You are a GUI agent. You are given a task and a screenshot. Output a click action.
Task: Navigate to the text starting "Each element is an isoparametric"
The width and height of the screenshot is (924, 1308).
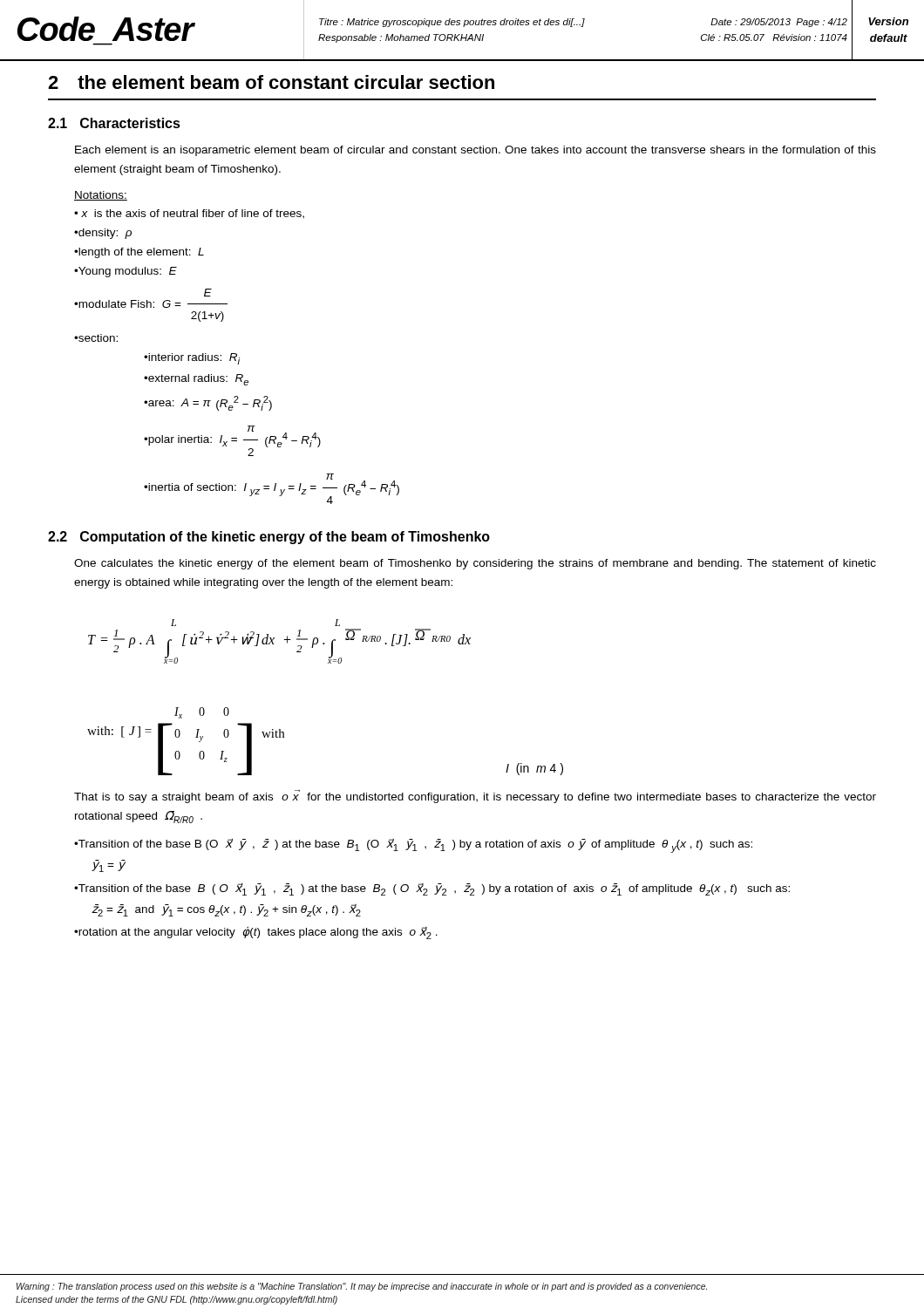click(475, 159)
